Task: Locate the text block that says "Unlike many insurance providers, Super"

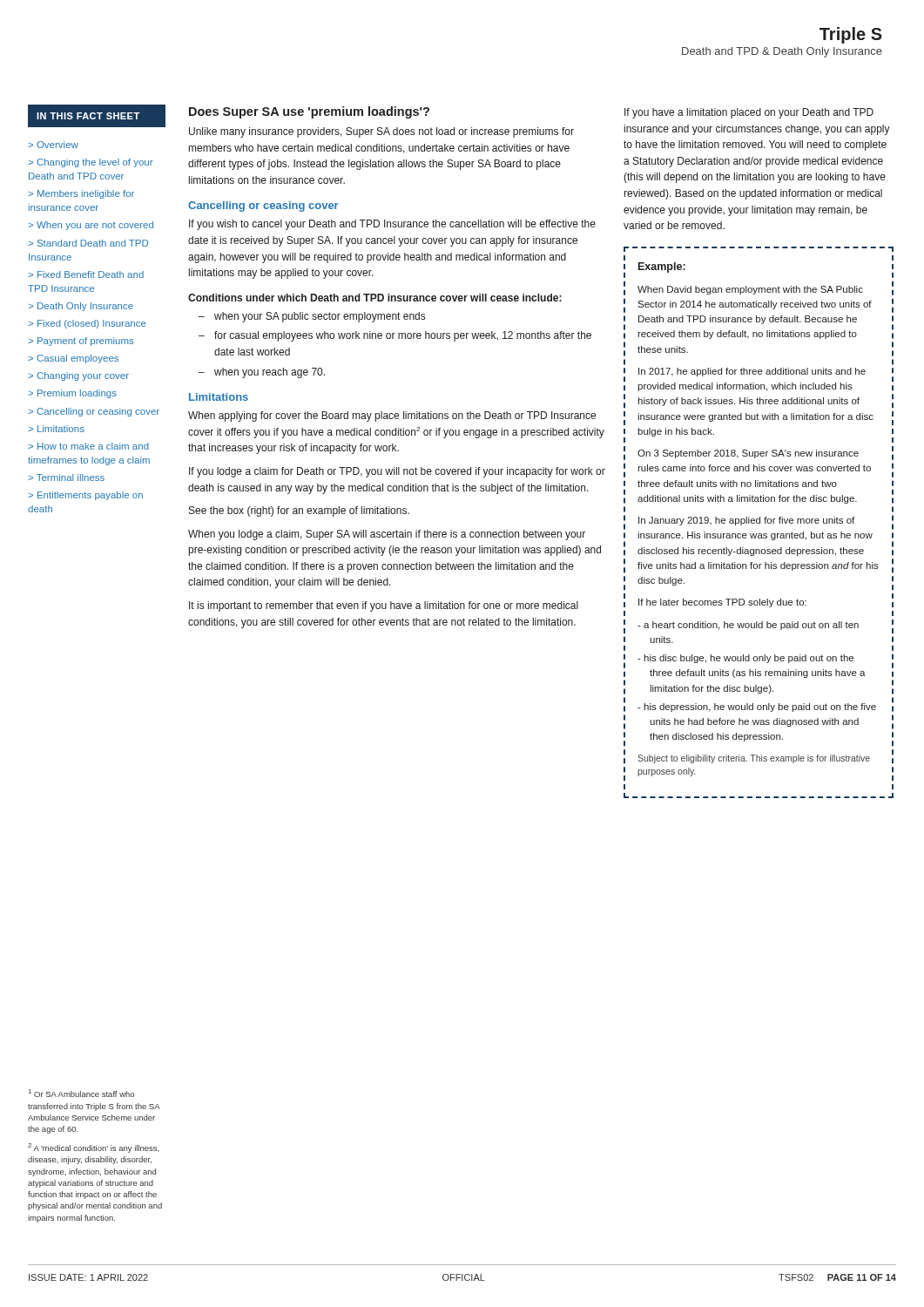Action: click(397, 156)
